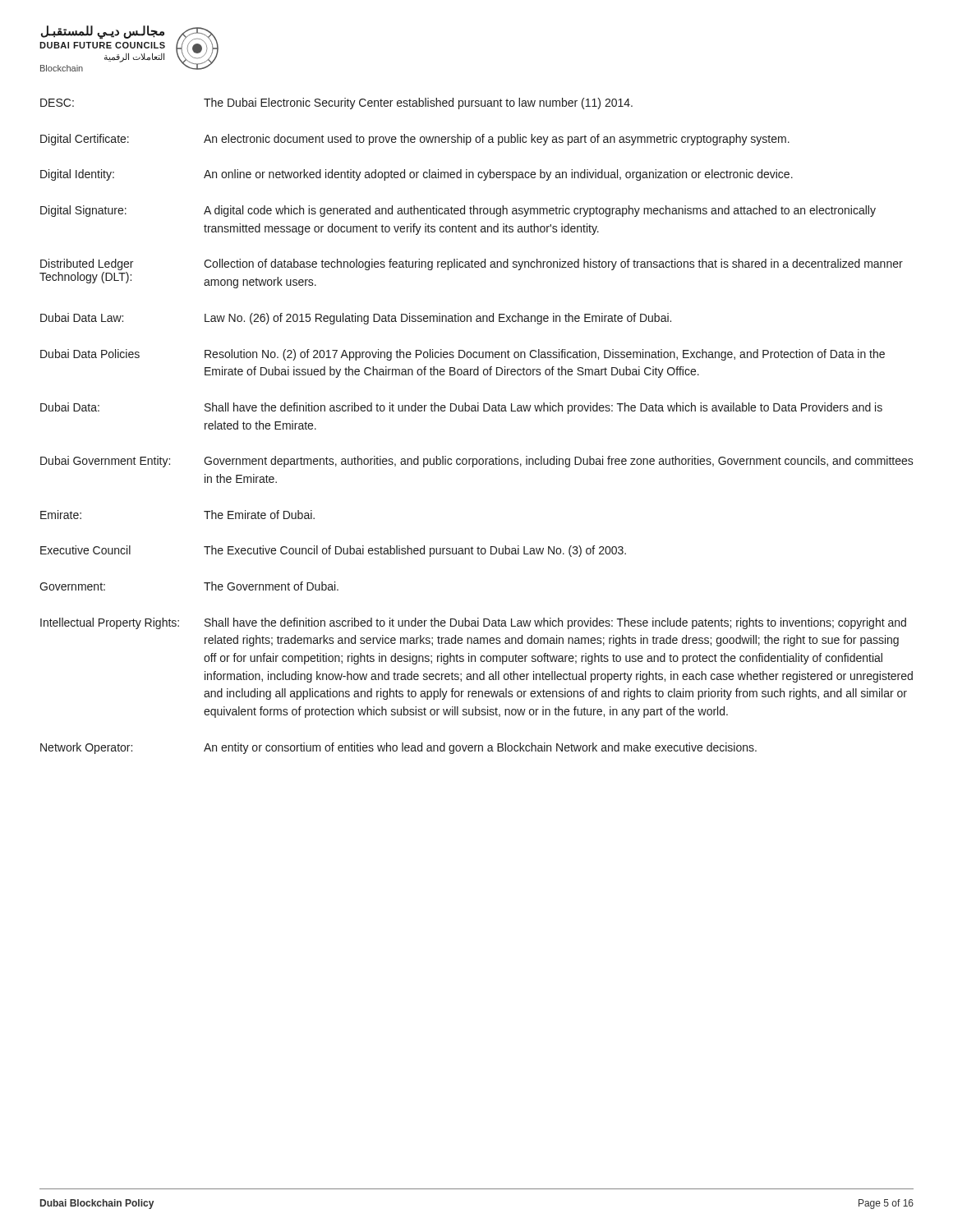Select the list item that reads "DESC: The Dubai Electronic Security Center established"

[x=476, y=103]
